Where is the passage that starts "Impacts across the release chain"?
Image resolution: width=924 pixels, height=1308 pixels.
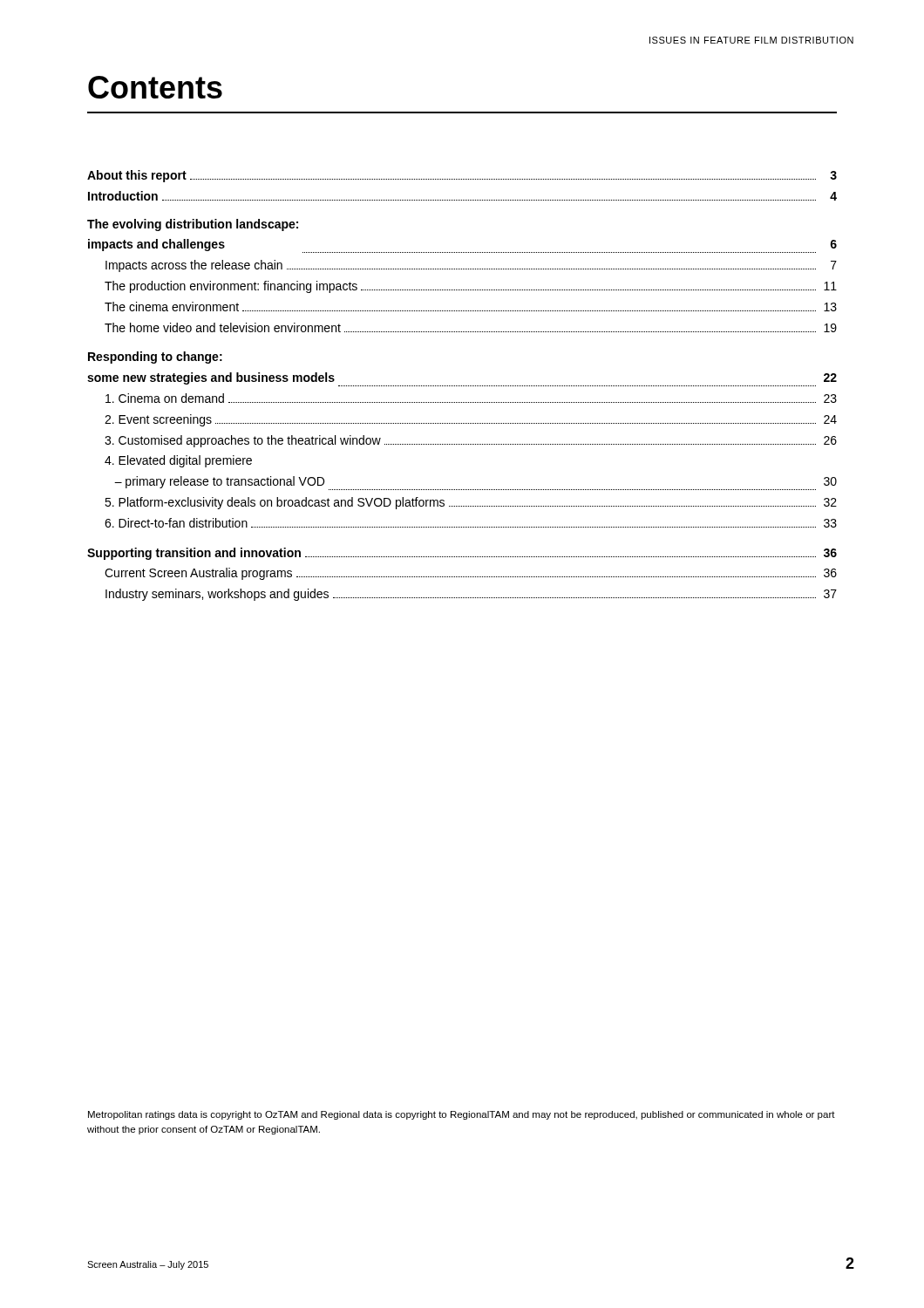tap(471, 266)
